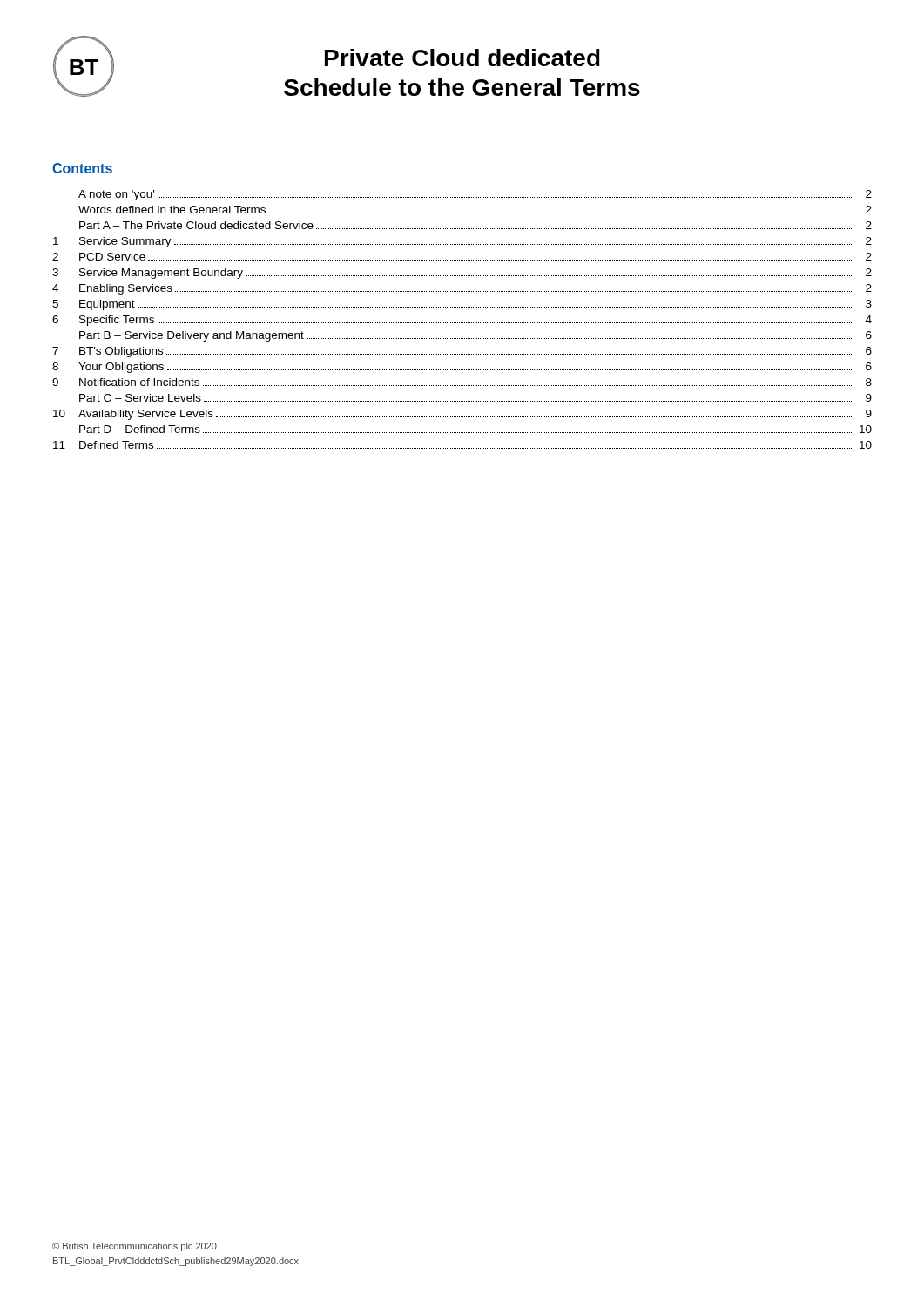This screenshot has height=1307, width=924.
Task: Click a section header
Action: [82, 169]
